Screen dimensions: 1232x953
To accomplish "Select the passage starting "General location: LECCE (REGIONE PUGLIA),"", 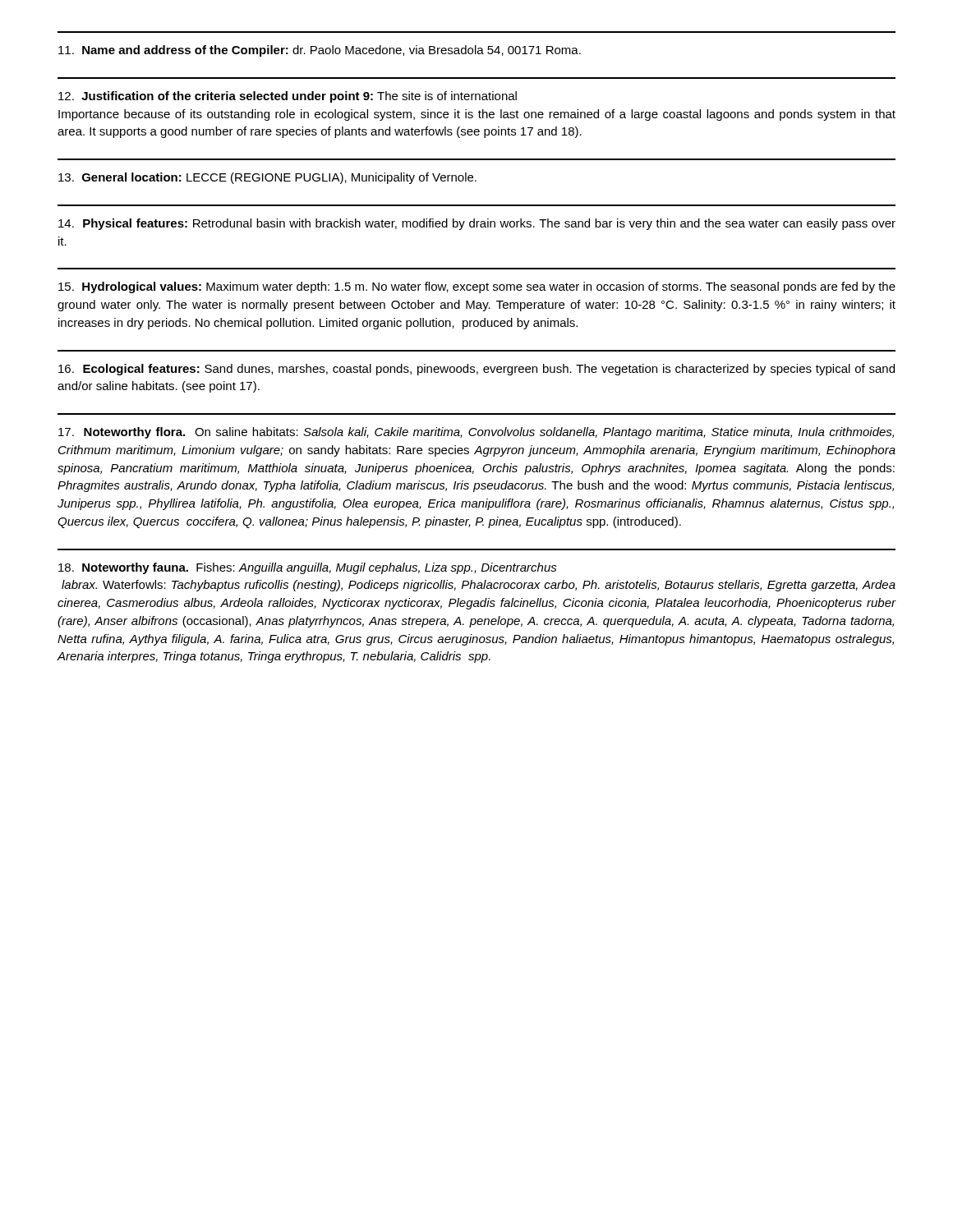I will [476, 177].
